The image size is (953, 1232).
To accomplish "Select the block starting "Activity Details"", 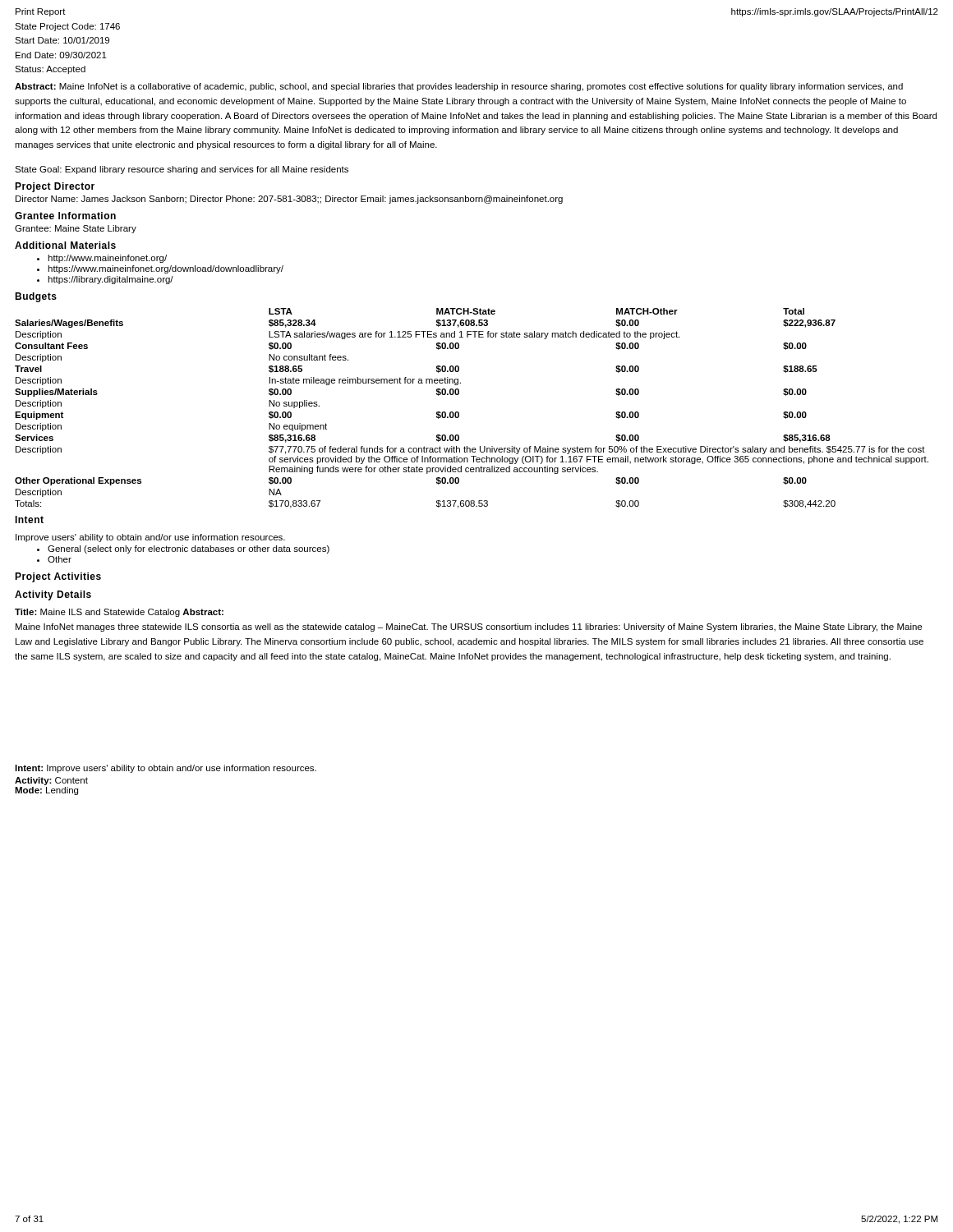I will pyautogui.click(x=53, y=595).
